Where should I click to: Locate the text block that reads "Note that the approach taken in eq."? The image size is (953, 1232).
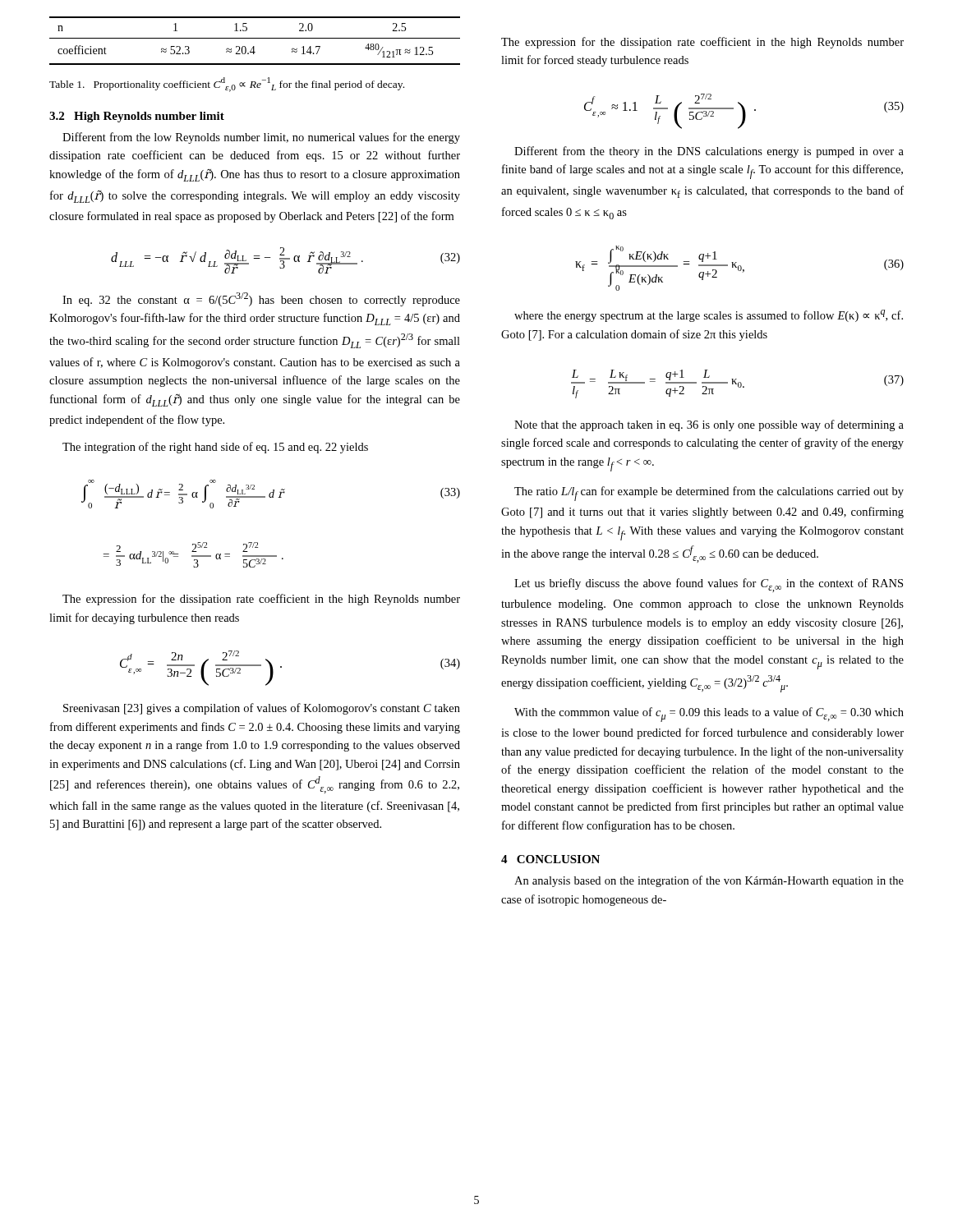pyautogui.click(x=702, y=445)
